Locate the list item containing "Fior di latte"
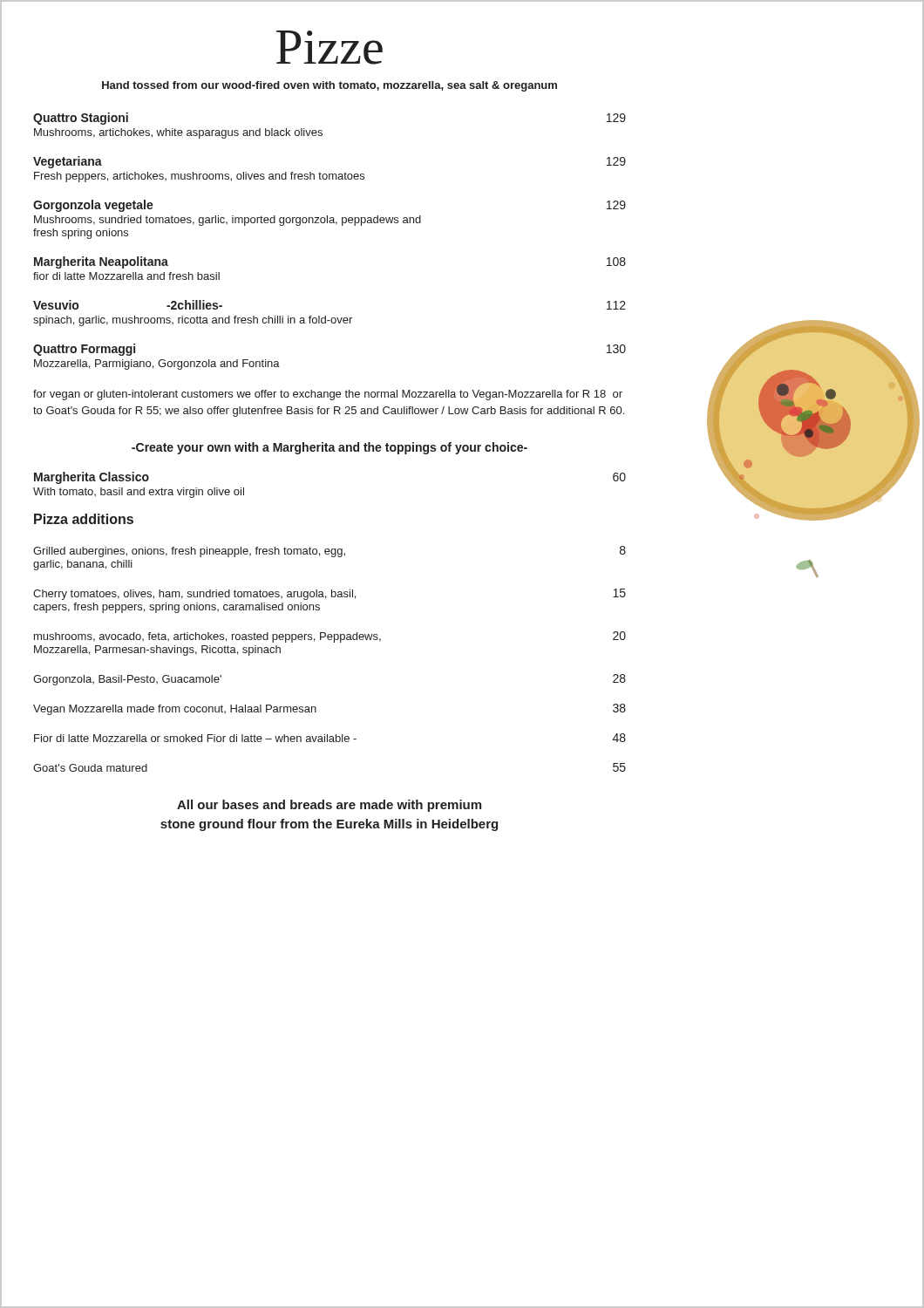Viewport: 924px width, 1308px height. [x=329, y=738]
